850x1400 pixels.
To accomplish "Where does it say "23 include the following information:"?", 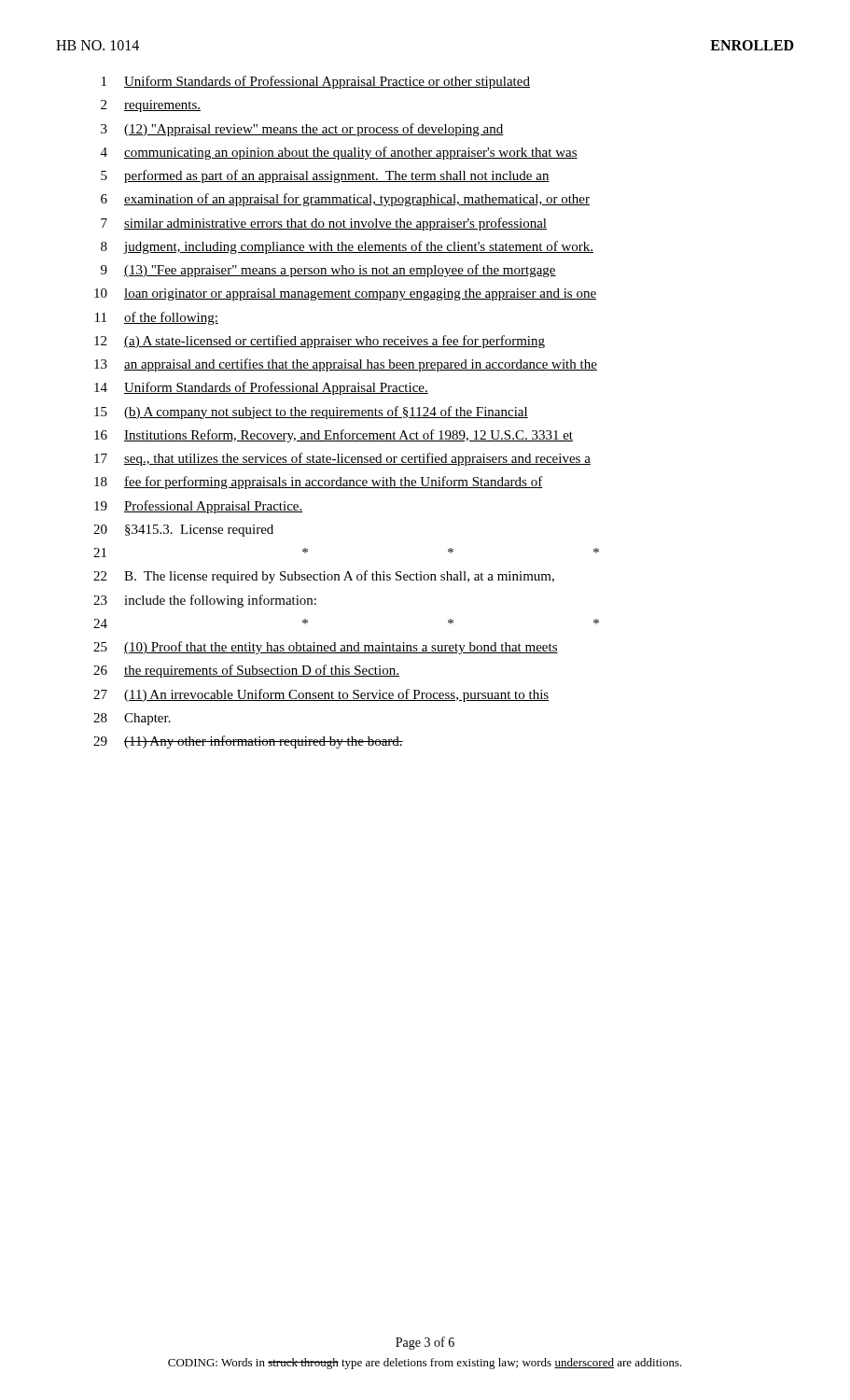I will click(x=205, y=601).
